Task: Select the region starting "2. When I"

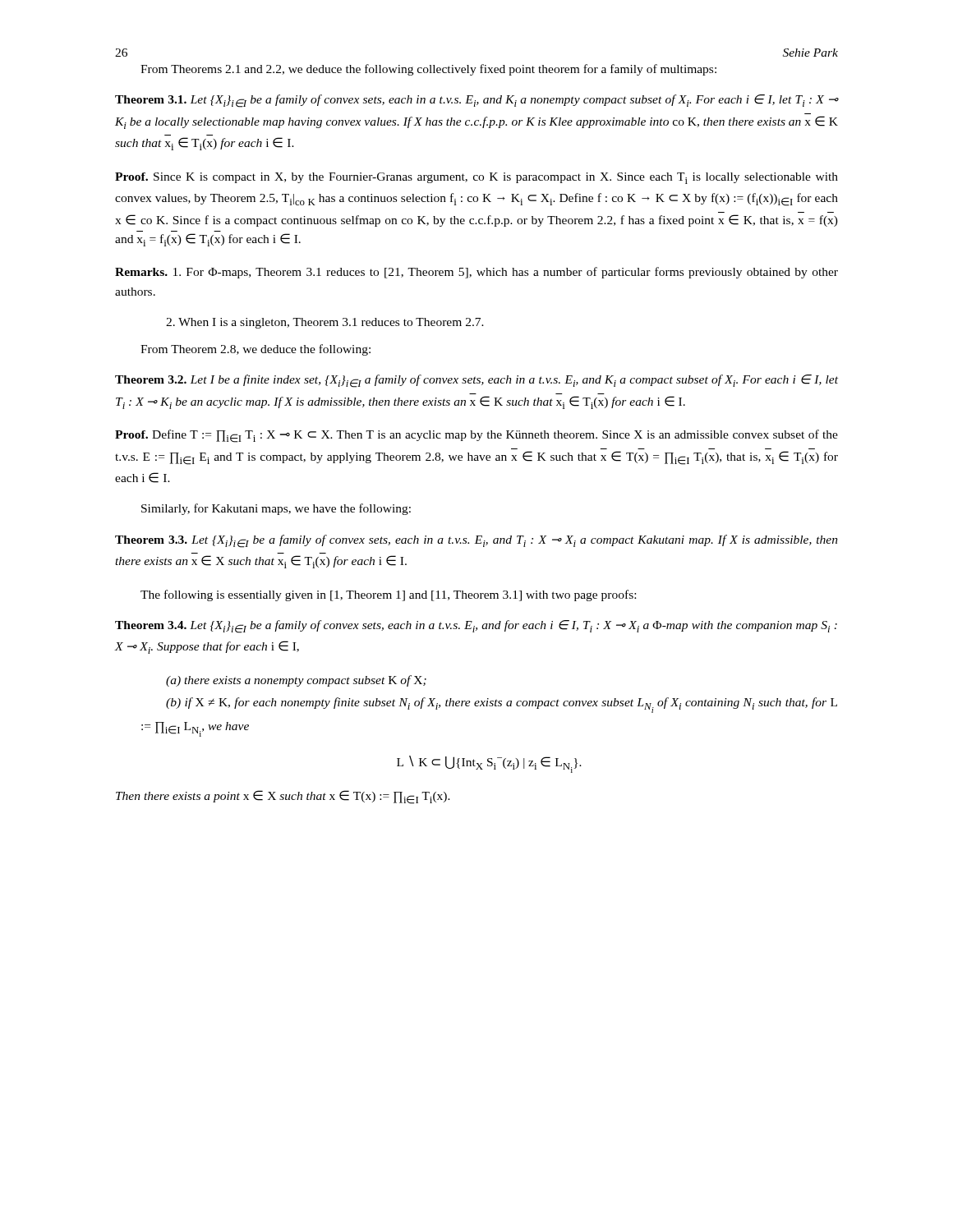Action: click(489, 321)
